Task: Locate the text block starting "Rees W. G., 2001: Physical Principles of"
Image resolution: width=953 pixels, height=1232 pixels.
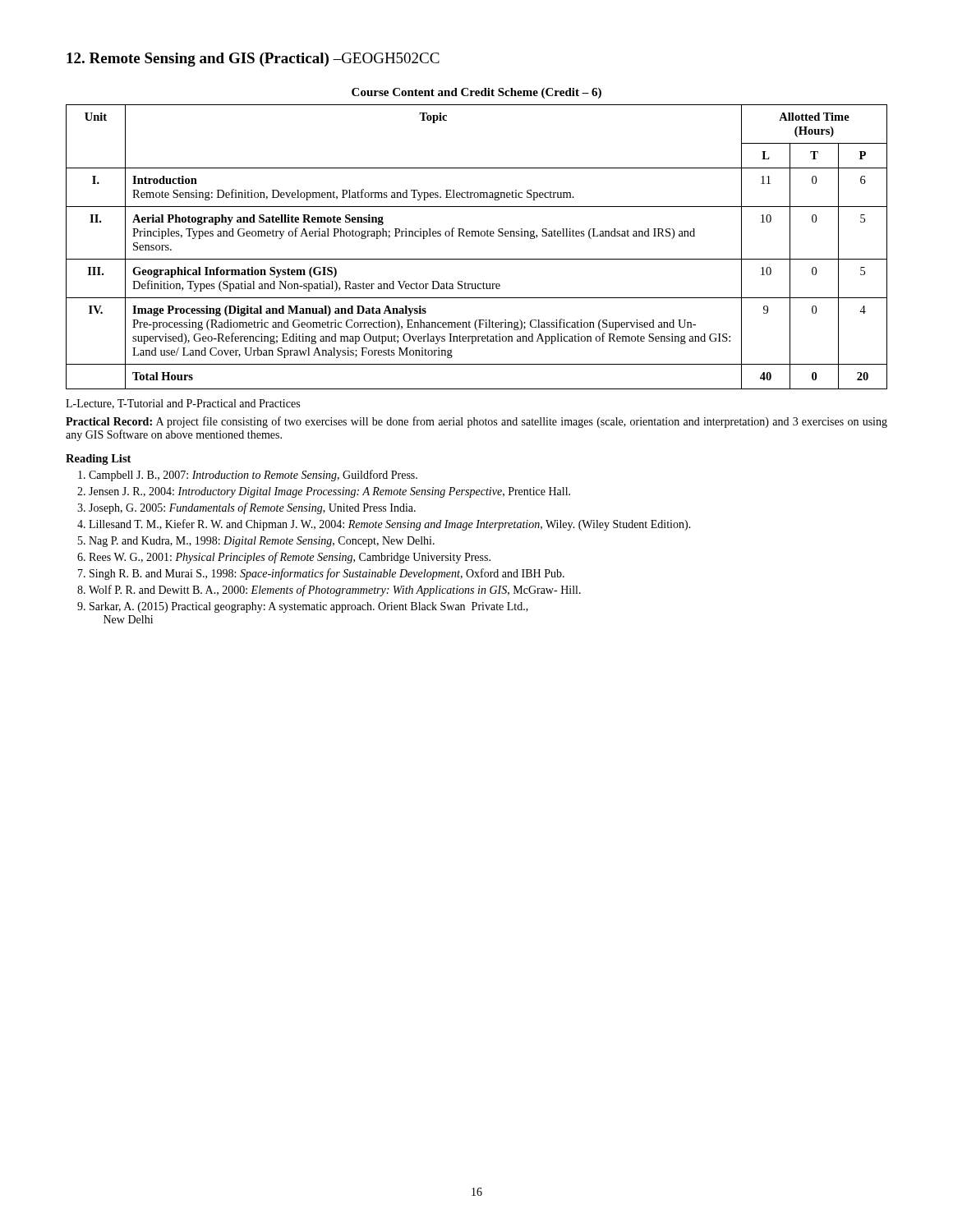Action: [290, 557]
